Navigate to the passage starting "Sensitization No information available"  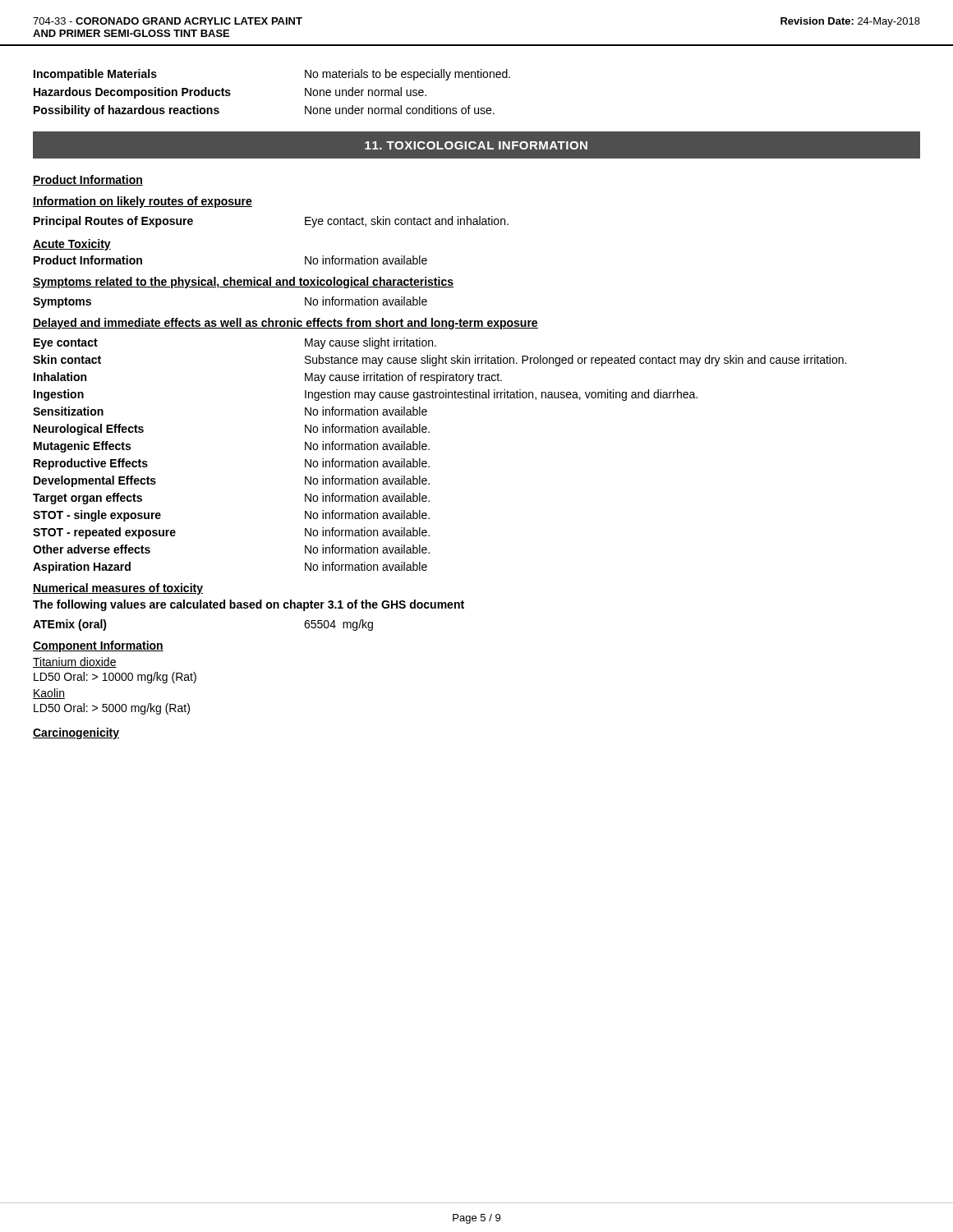(x=69, y=411)
